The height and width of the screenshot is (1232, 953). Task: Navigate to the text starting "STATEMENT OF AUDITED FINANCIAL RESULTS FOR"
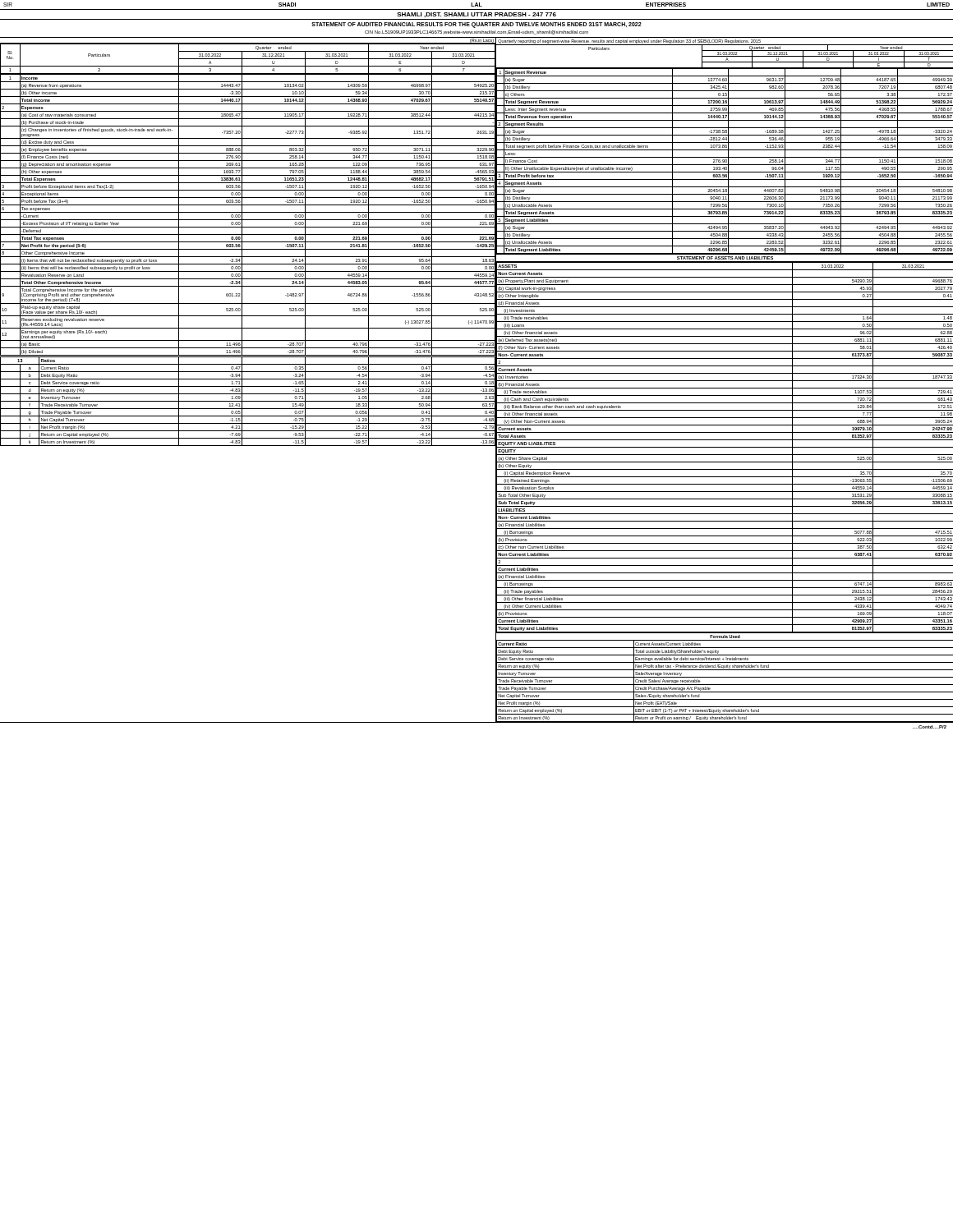(476, 28)
